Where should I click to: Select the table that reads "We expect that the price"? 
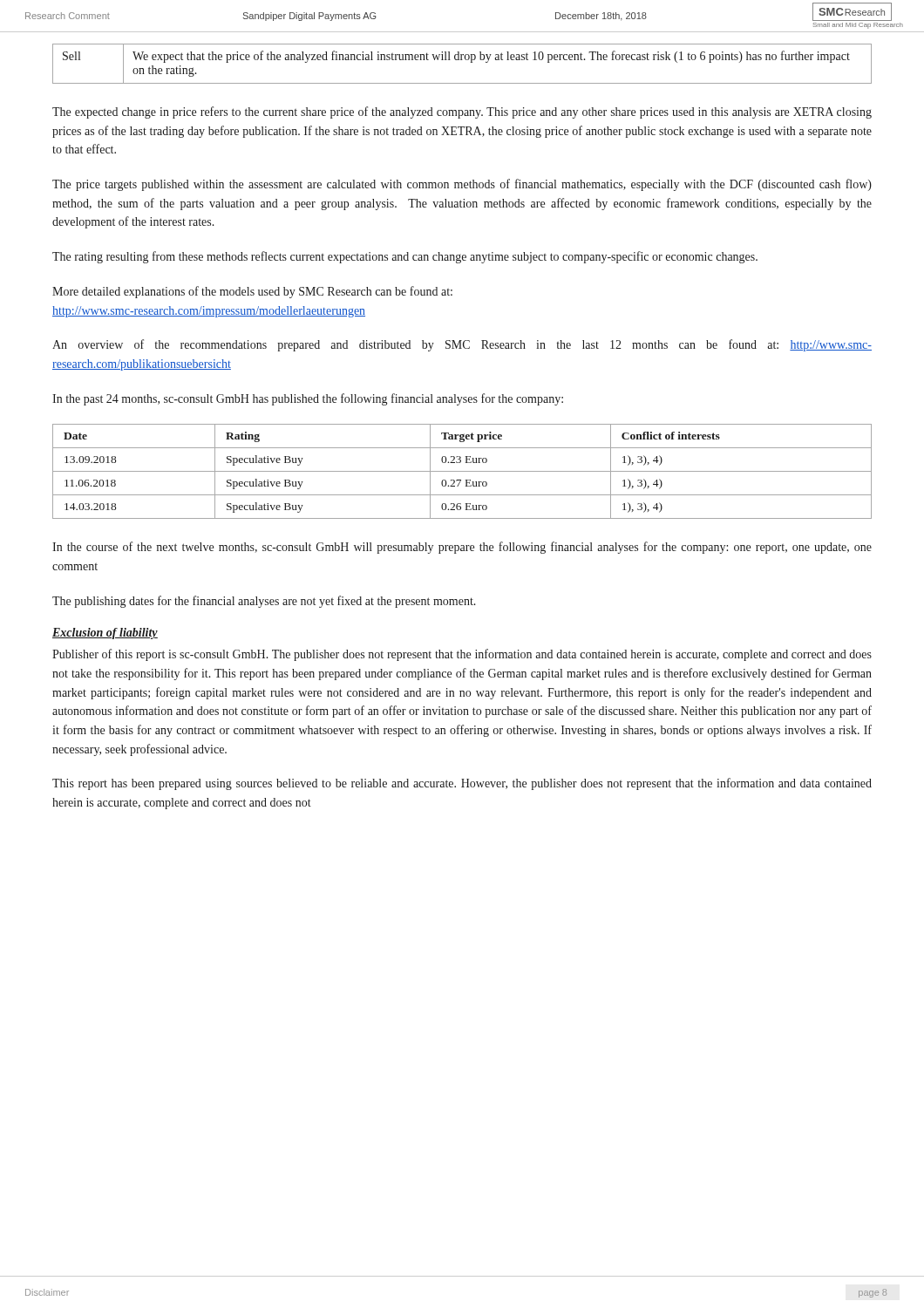[462, 64]
